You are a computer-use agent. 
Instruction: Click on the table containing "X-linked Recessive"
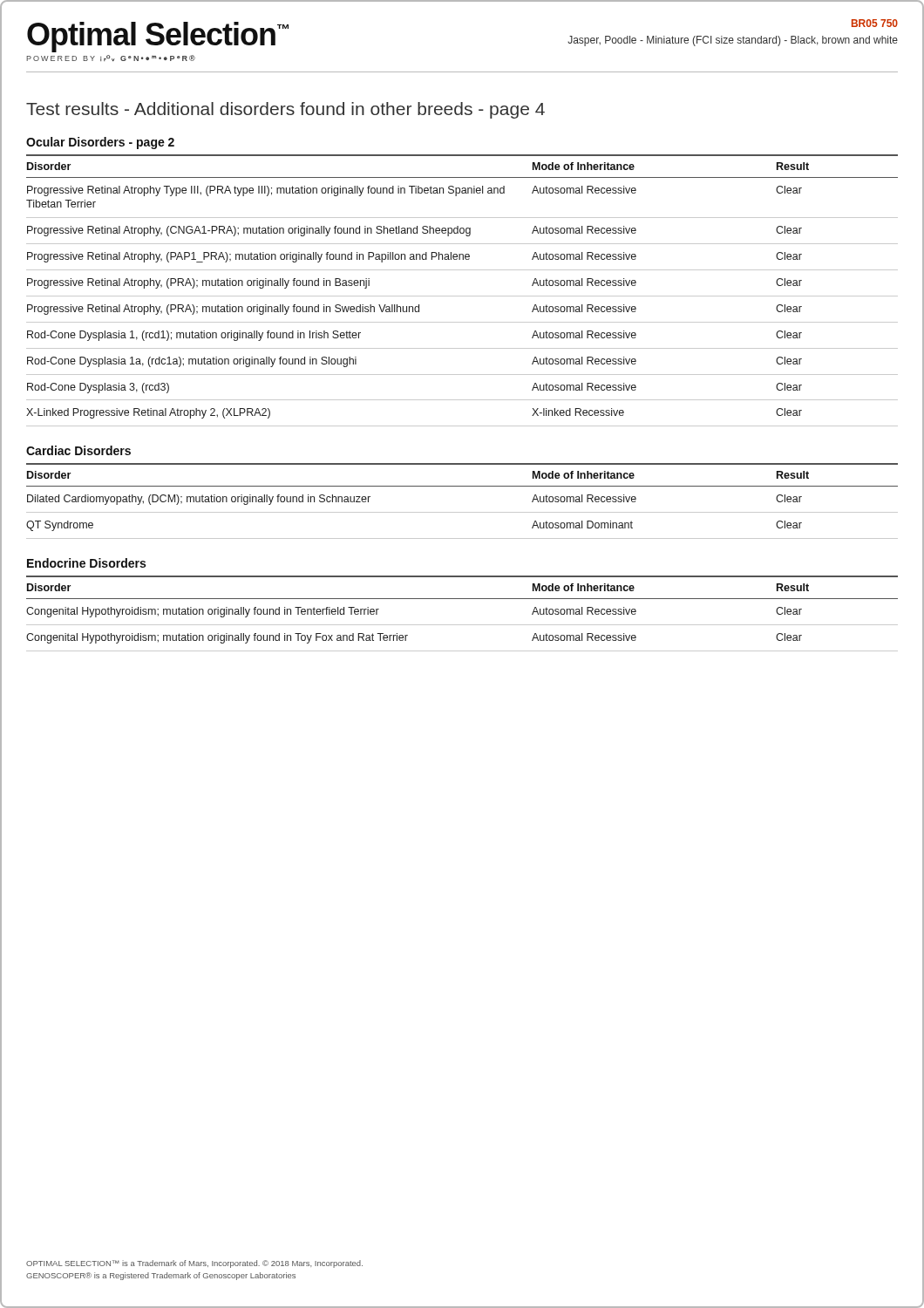462,290
